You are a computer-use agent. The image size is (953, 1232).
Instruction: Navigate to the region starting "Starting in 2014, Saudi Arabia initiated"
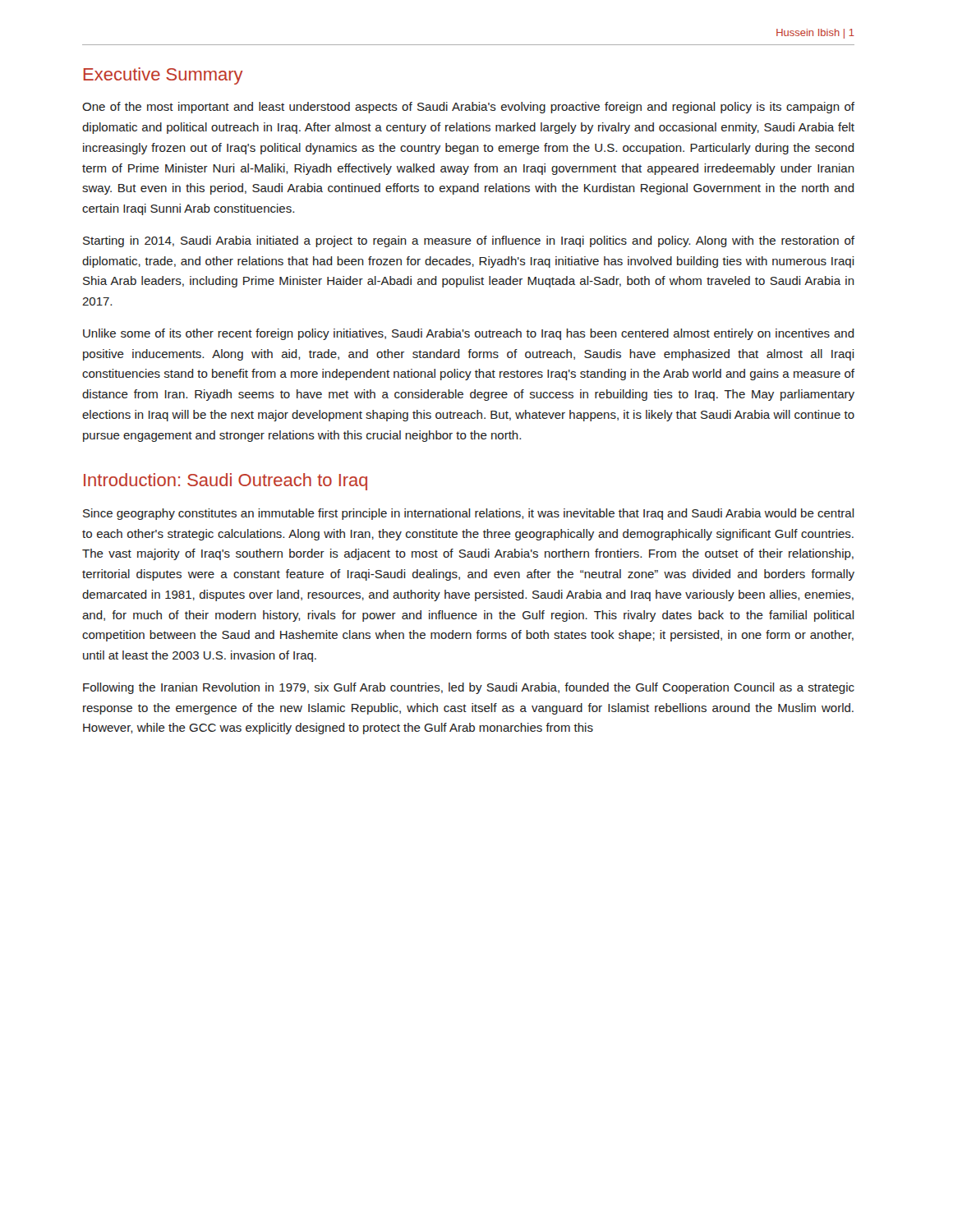(x=468, y=271)
